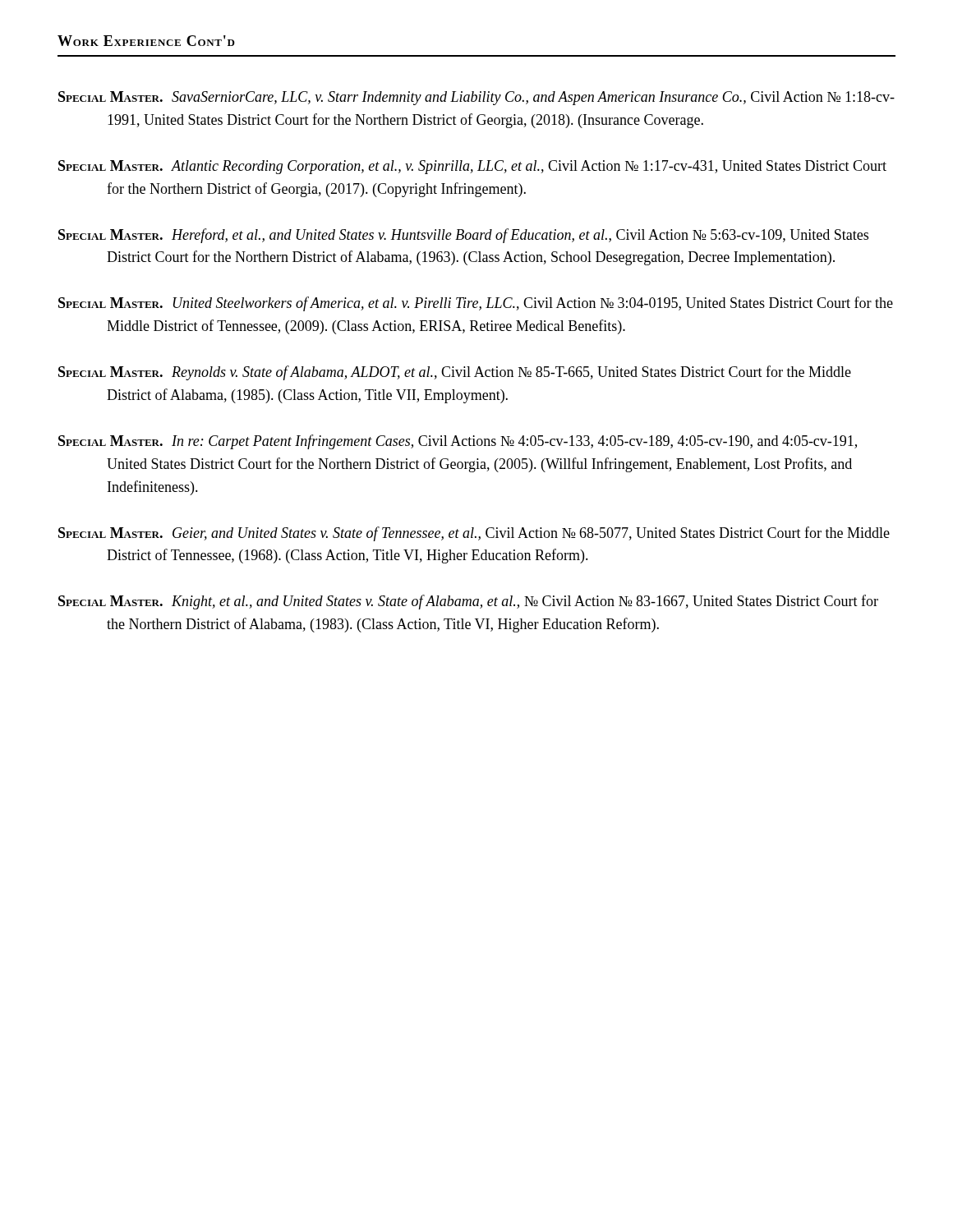The image size is (953, 1232).
Task: Point to the block starting "Special Master. SavaSerniorCare, LLC, v. Starr Indemnity"
Action: [476, 109]
